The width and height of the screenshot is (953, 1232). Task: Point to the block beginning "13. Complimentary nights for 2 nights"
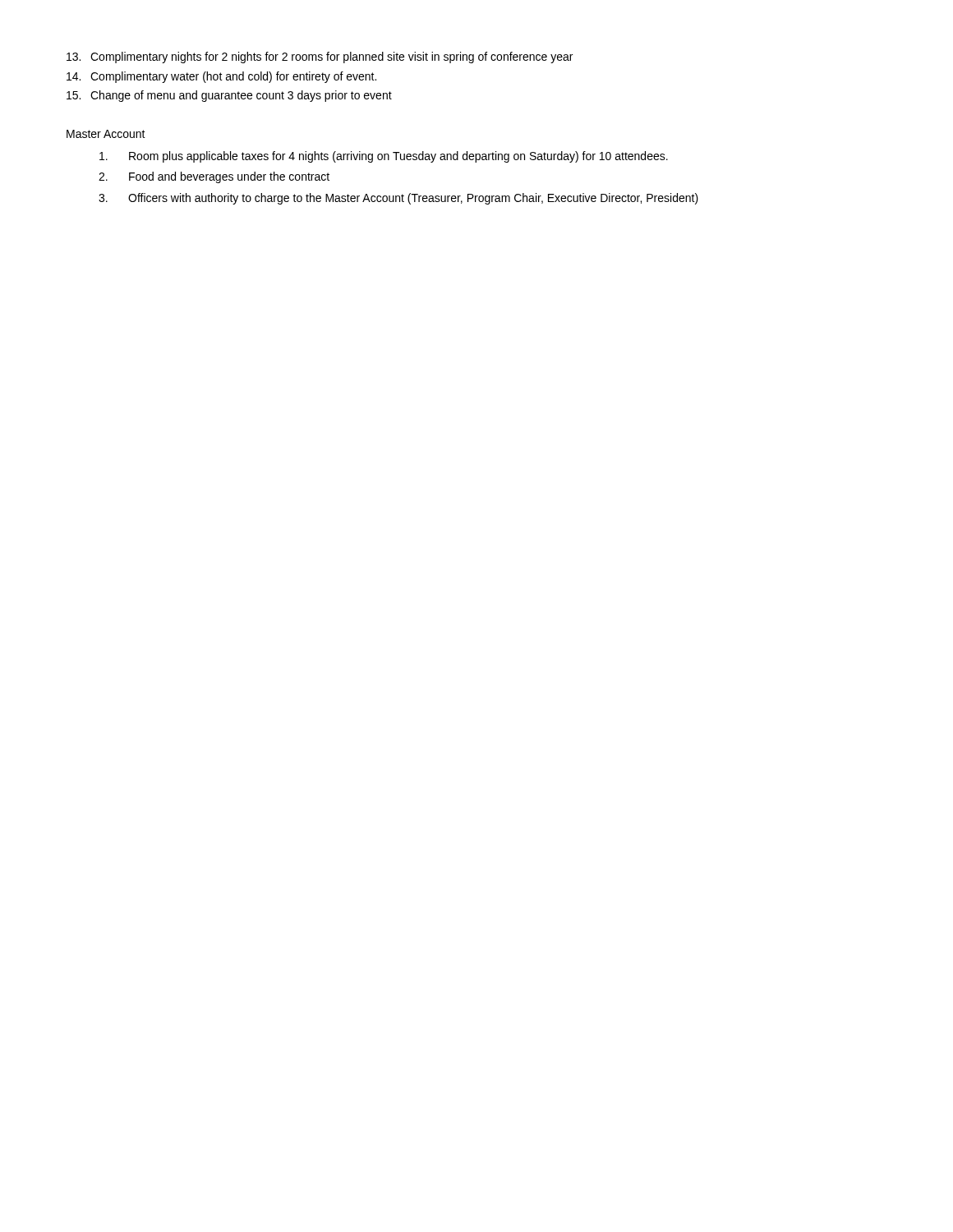pos(319,57)
